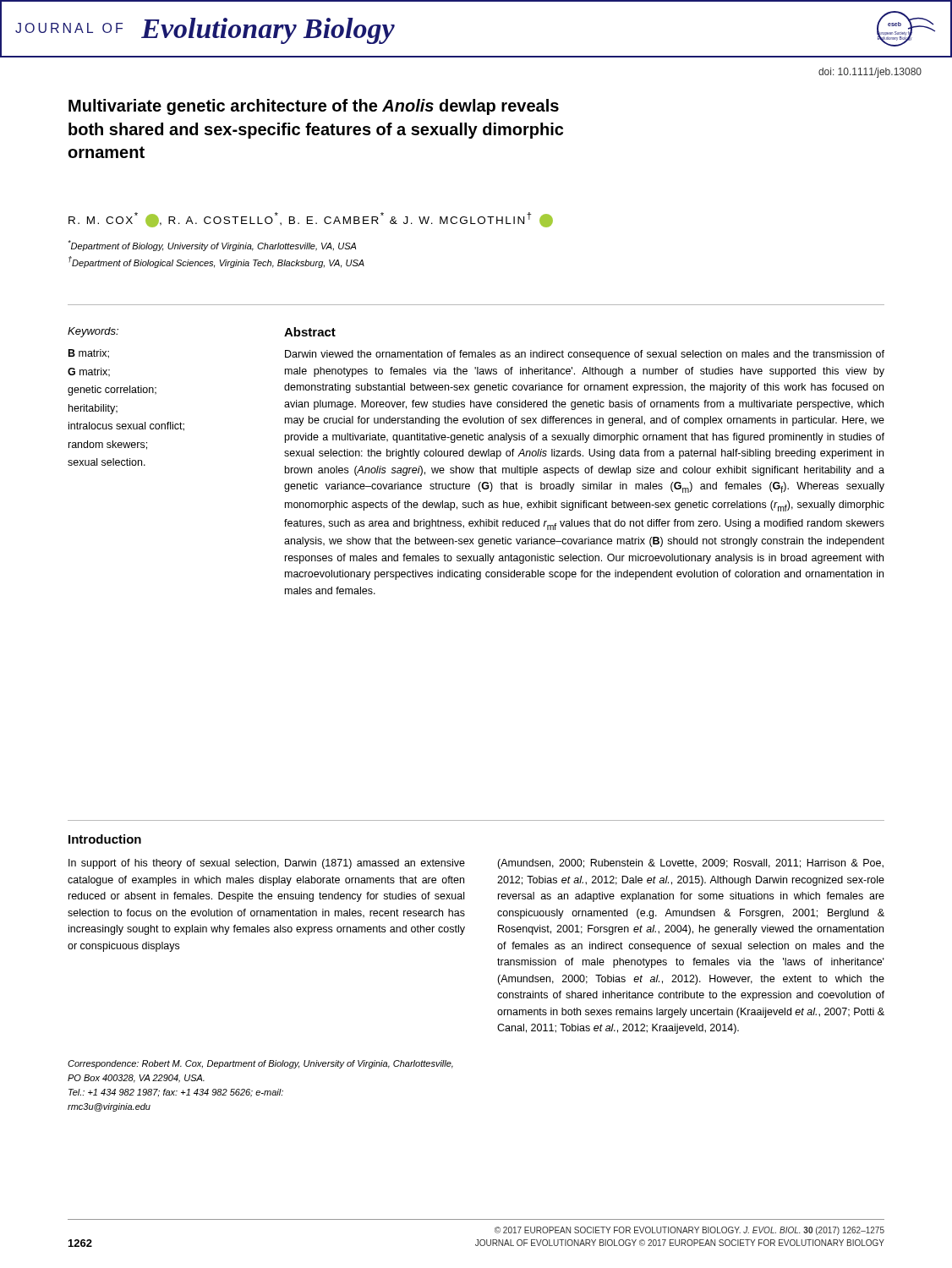Point to the title beginning "Multivariate genetic architecture"

[316, 129]
